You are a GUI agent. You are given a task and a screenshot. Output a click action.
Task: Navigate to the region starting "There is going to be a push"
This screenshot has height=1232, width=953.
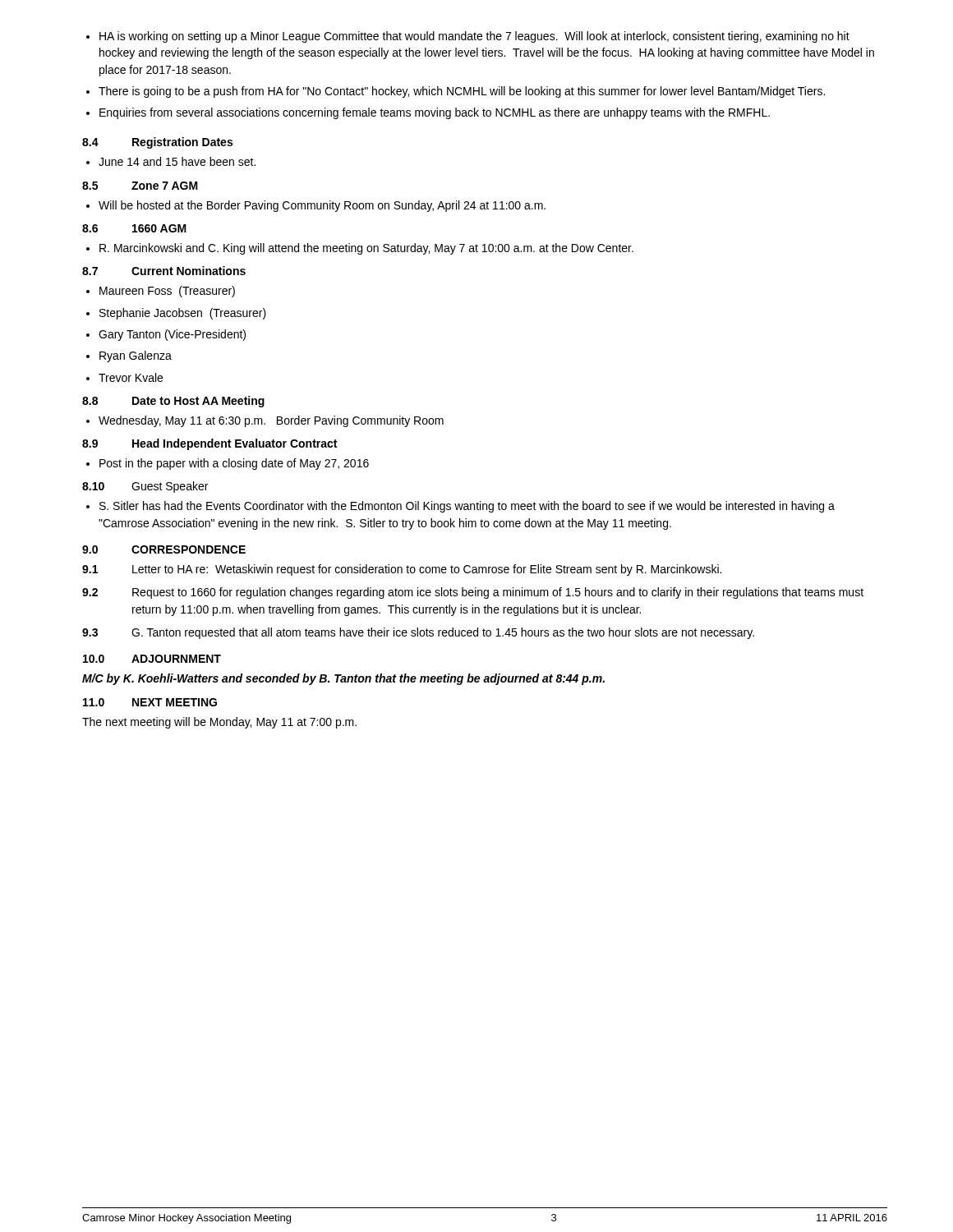click(x=485, y=91)
